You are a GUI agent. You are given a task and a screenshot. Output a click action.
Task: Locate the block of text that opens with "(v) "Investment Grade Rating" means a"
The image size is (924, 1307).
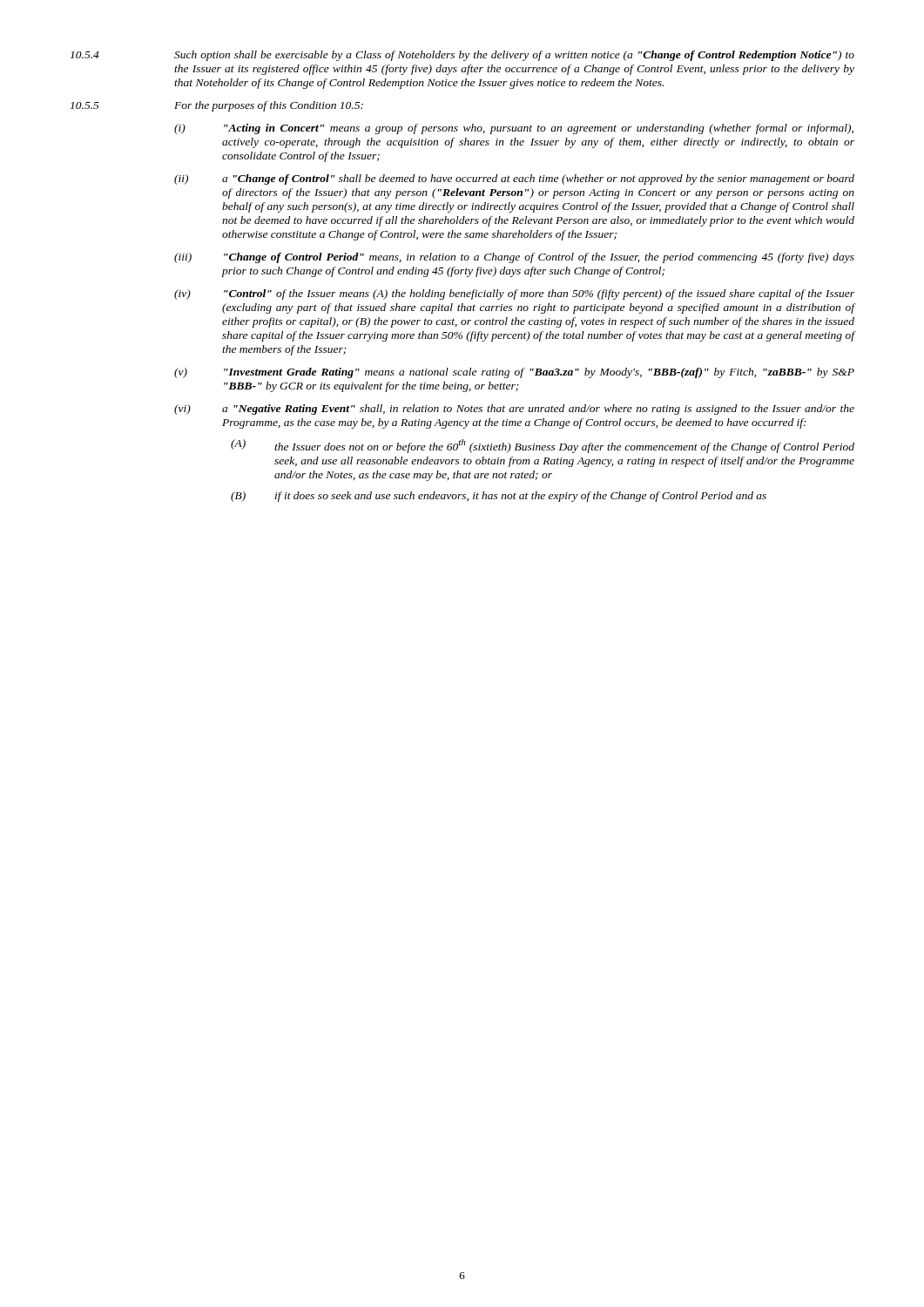510,379
